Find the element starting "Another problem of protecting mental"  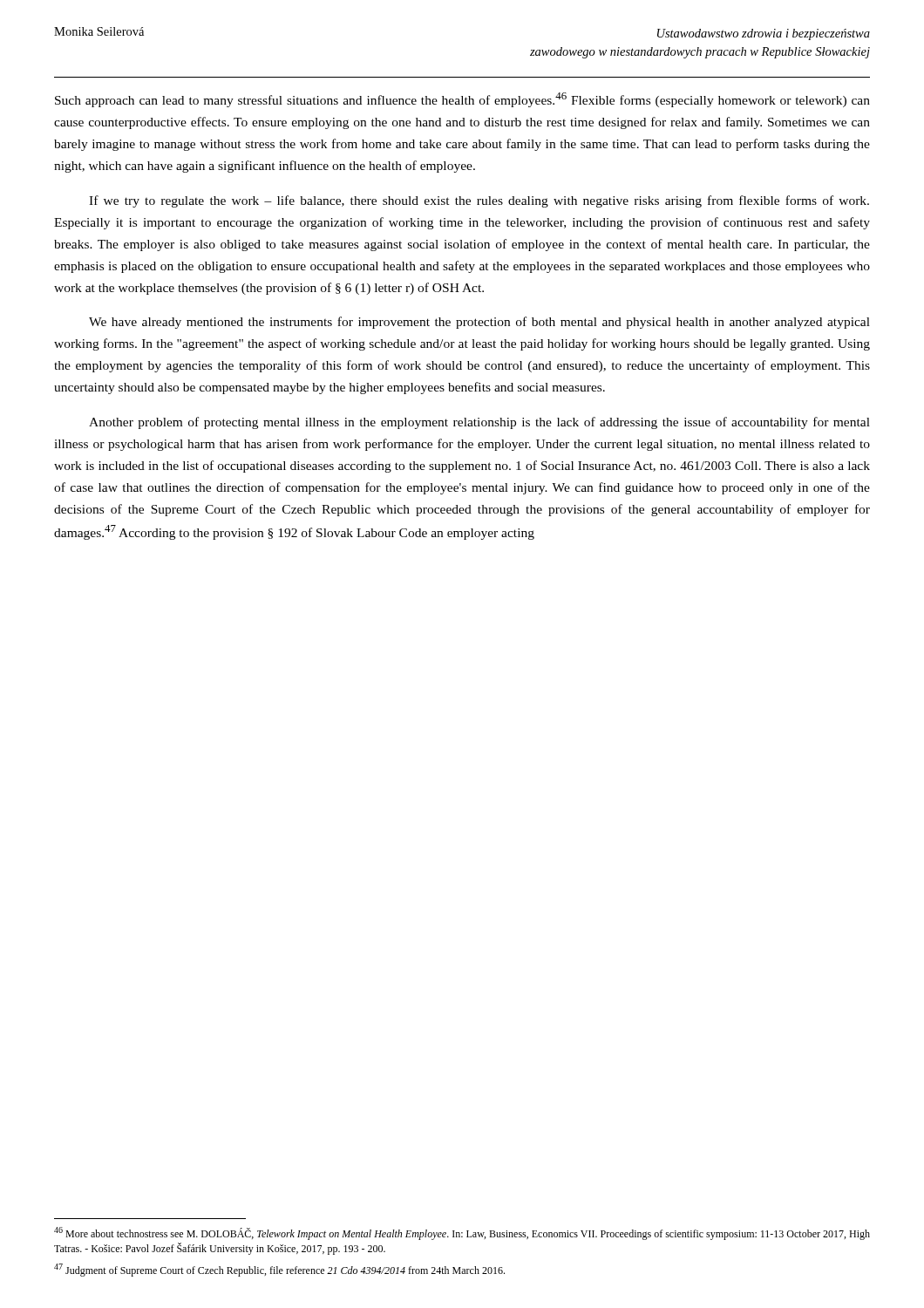462,477
